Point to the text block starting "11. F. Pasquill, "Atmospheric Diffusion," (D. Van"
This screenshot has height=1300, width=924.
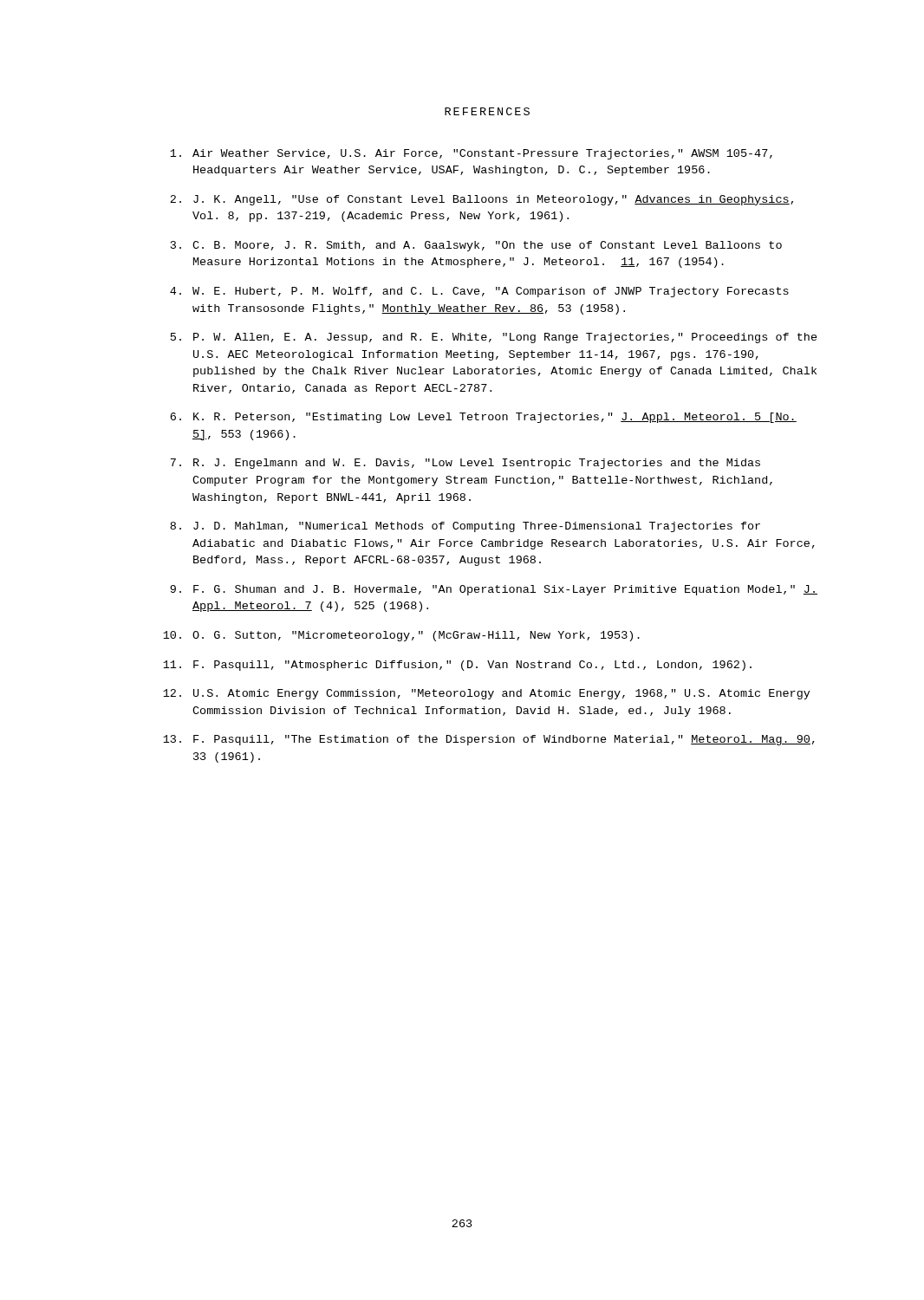[488, 665]
